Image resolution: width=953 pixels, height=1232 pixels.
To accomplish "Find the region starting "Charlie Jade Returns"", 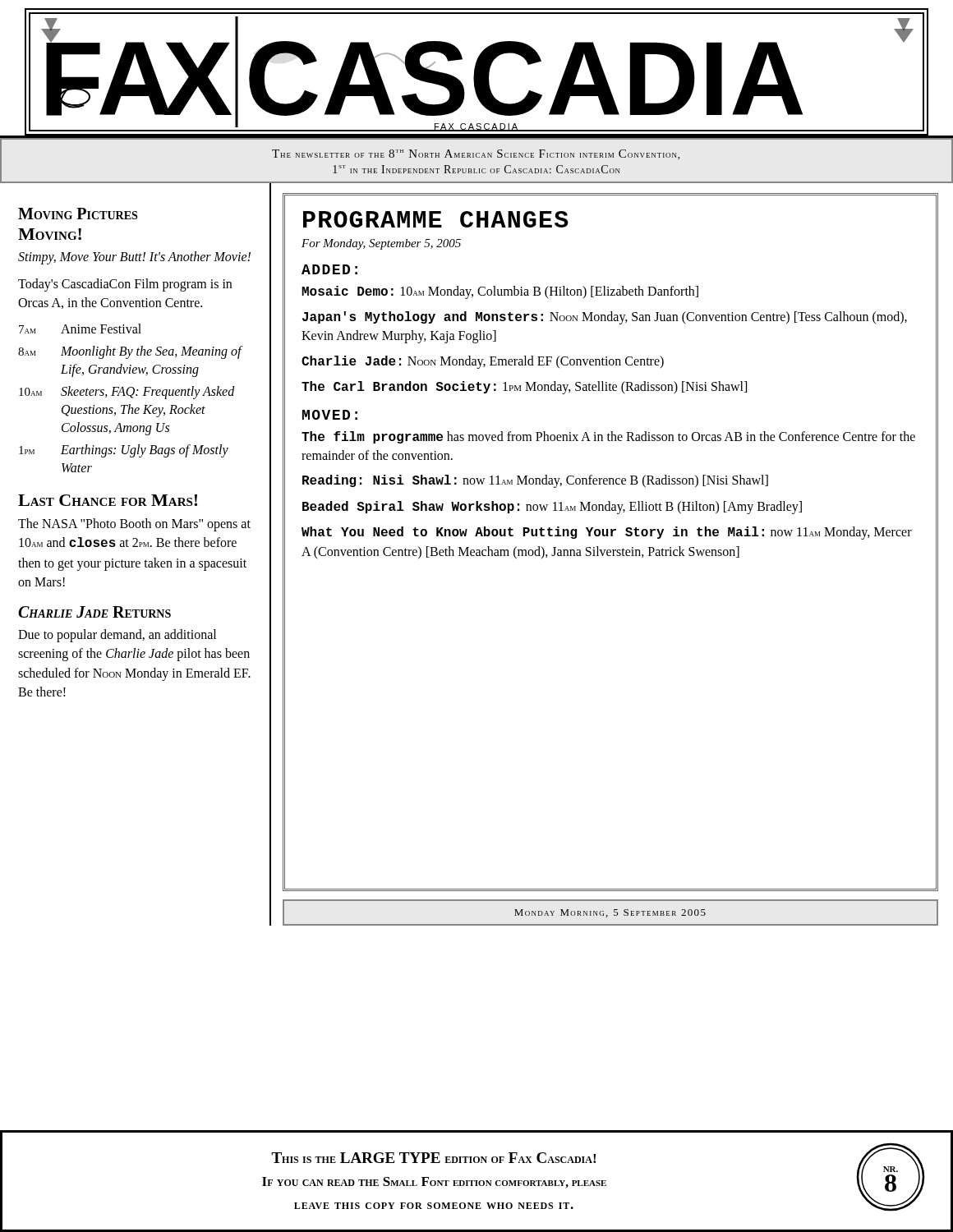I will pos(95,612).
